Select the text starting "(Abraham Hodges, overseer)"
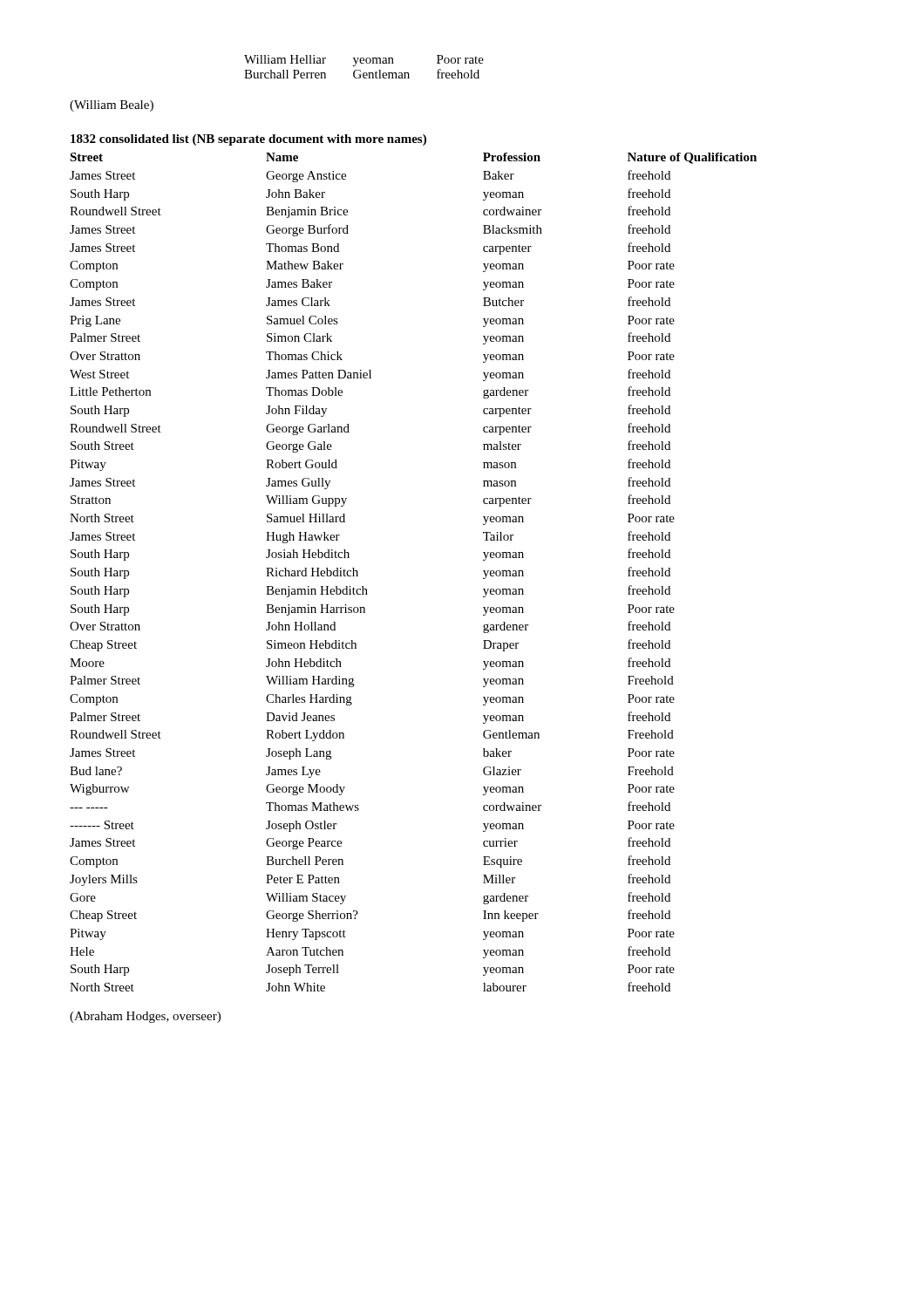 (x=145, y=1016)
